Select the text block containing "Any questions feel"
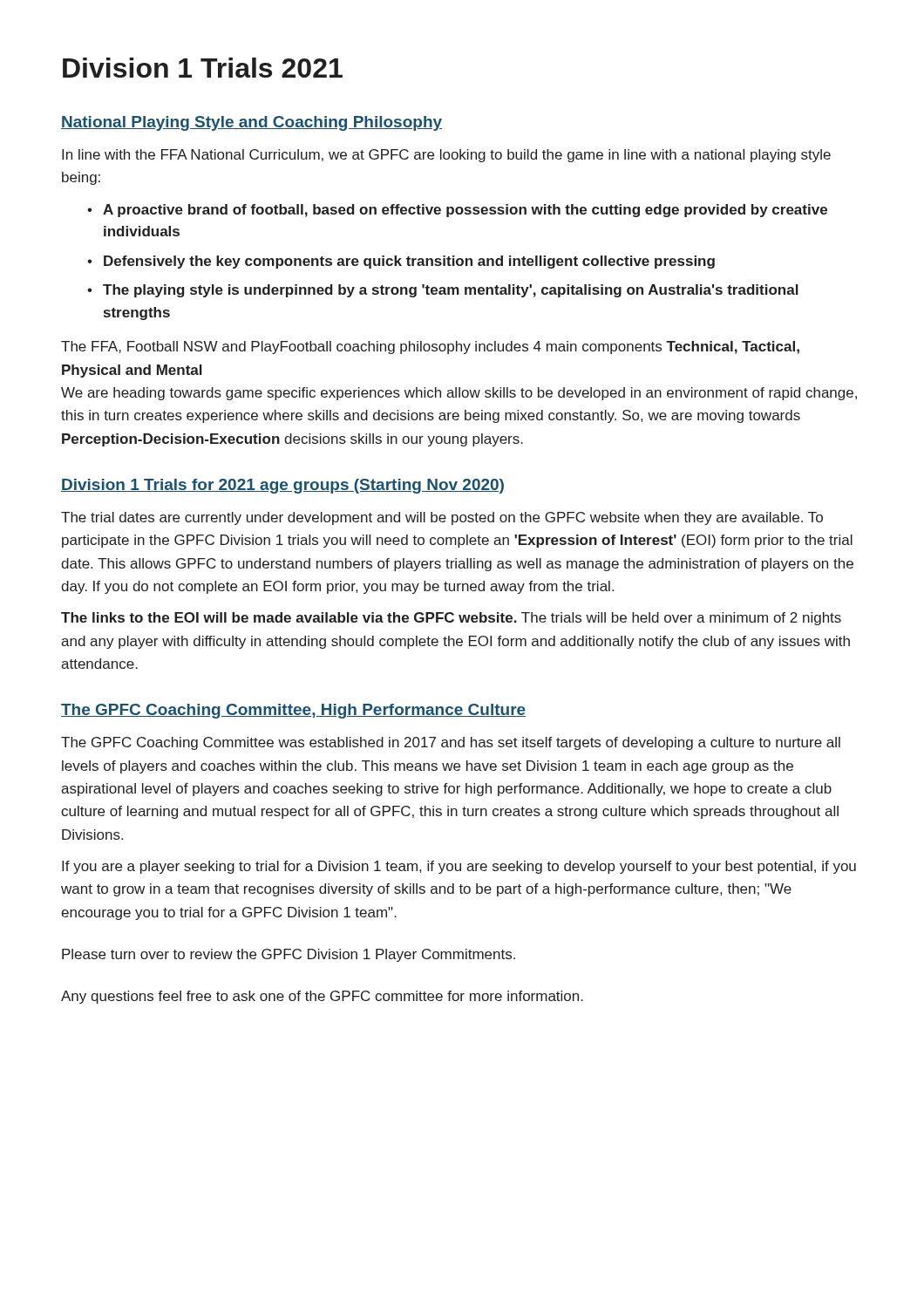924x1308 pixels. click(x=462, y=997)
